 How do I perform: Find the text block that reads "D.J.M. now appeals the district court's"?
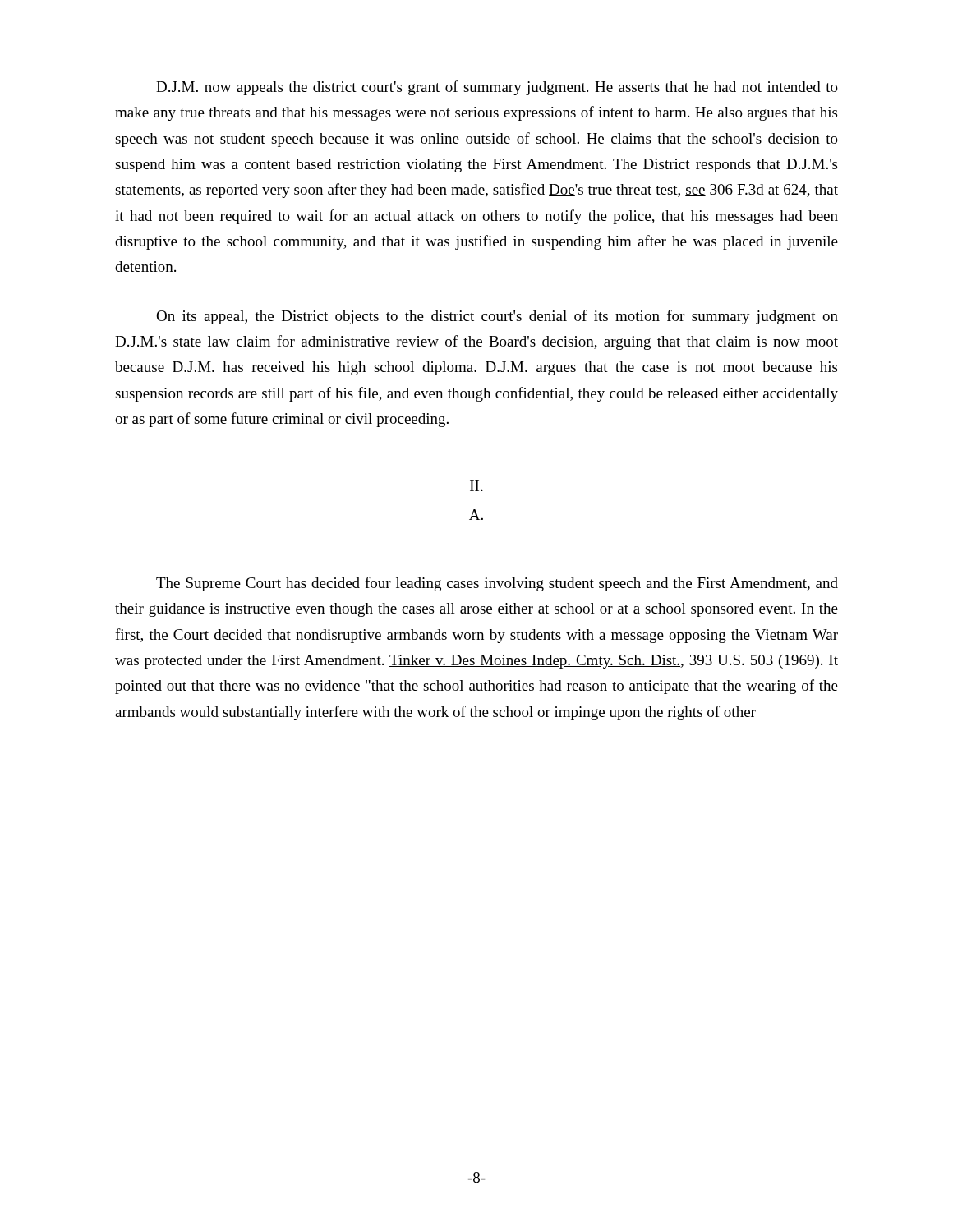coord(476,177)
